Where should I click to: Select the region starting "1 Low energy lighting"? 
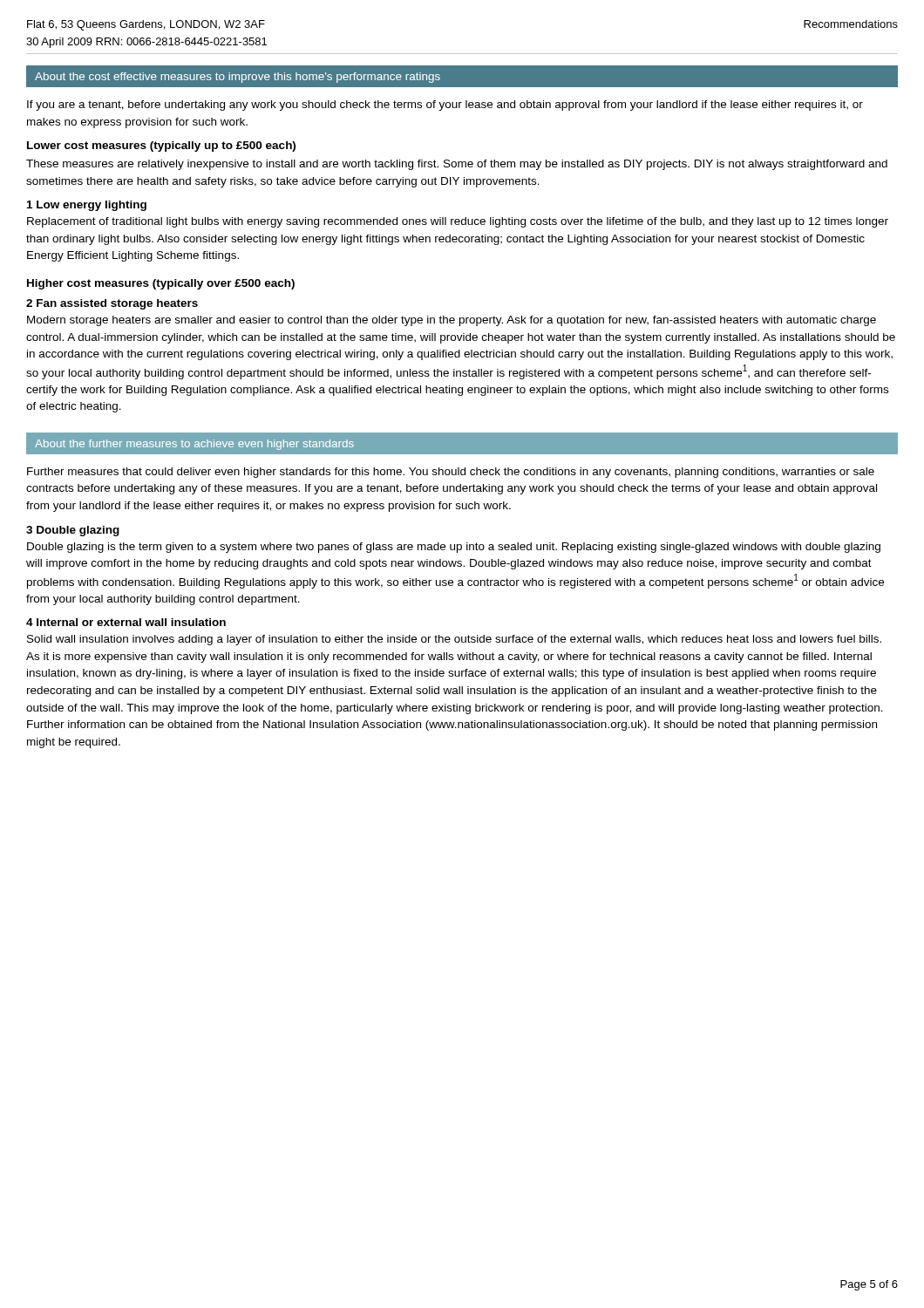tap(87, 205)
